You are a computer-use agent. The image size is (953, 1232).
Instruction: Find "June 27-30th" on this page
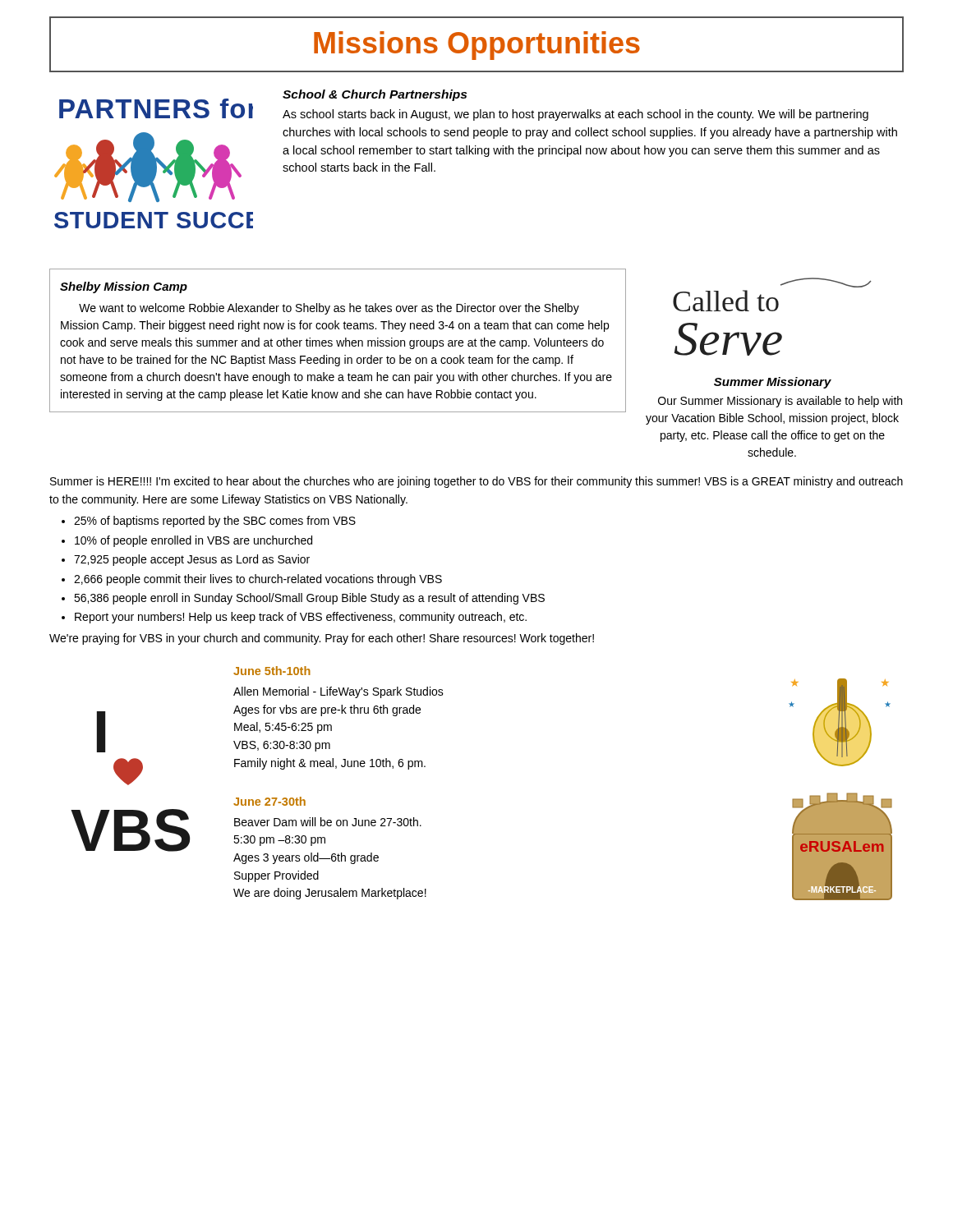pyautogui.click(x=270, y=802)
